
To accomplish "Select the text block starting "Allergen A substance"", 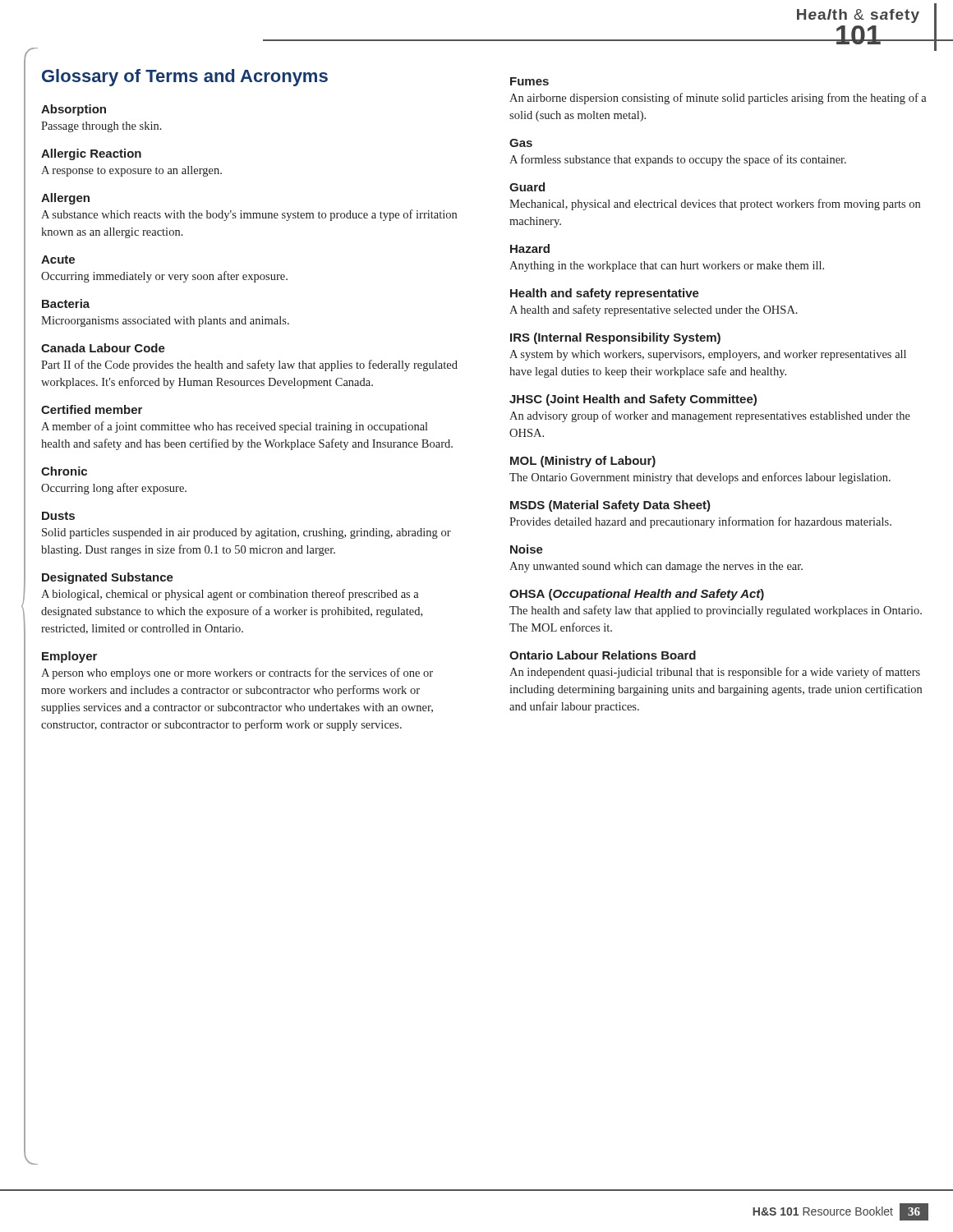I will [x=251, y=216].
